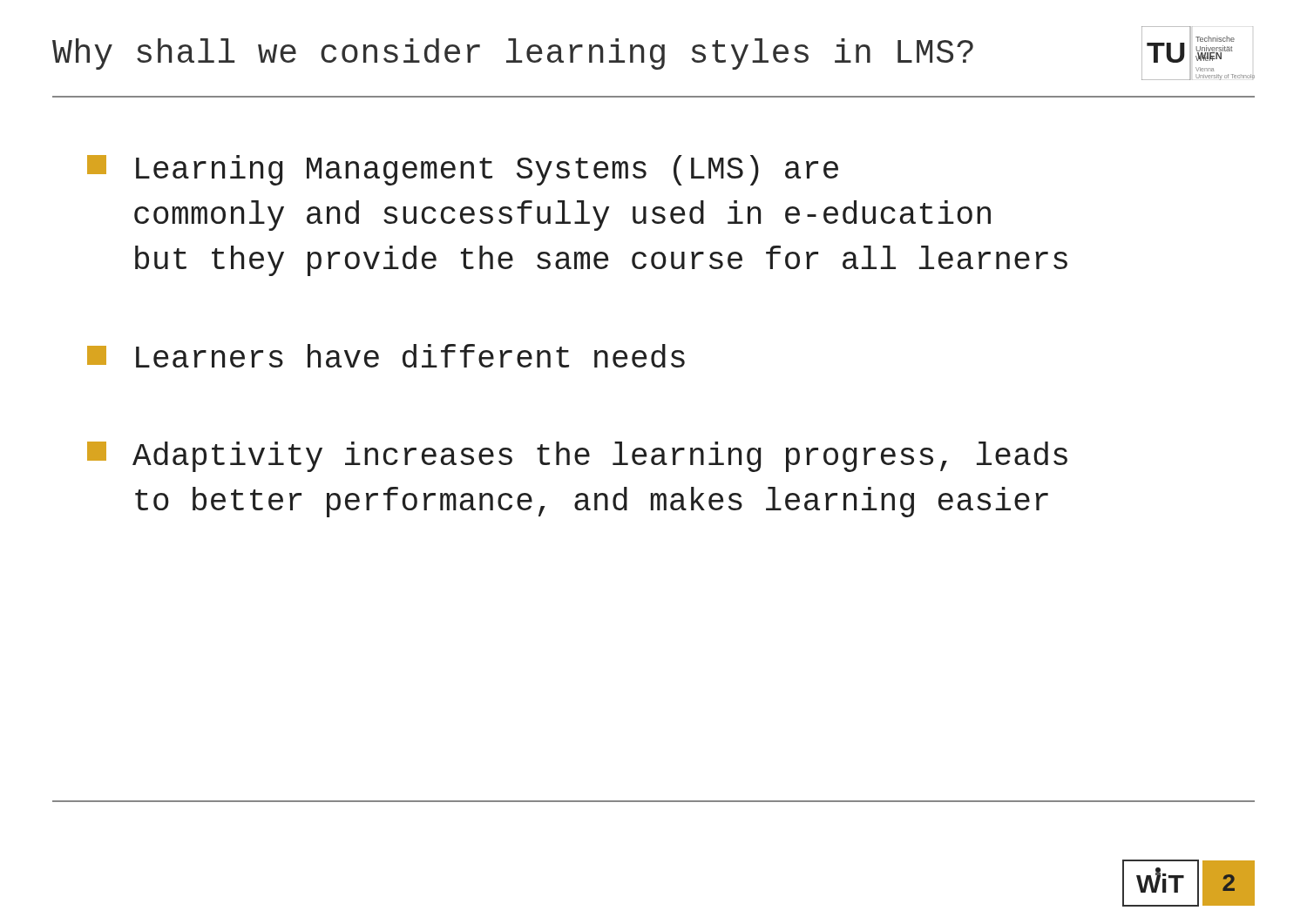Select the logo

1198,53
